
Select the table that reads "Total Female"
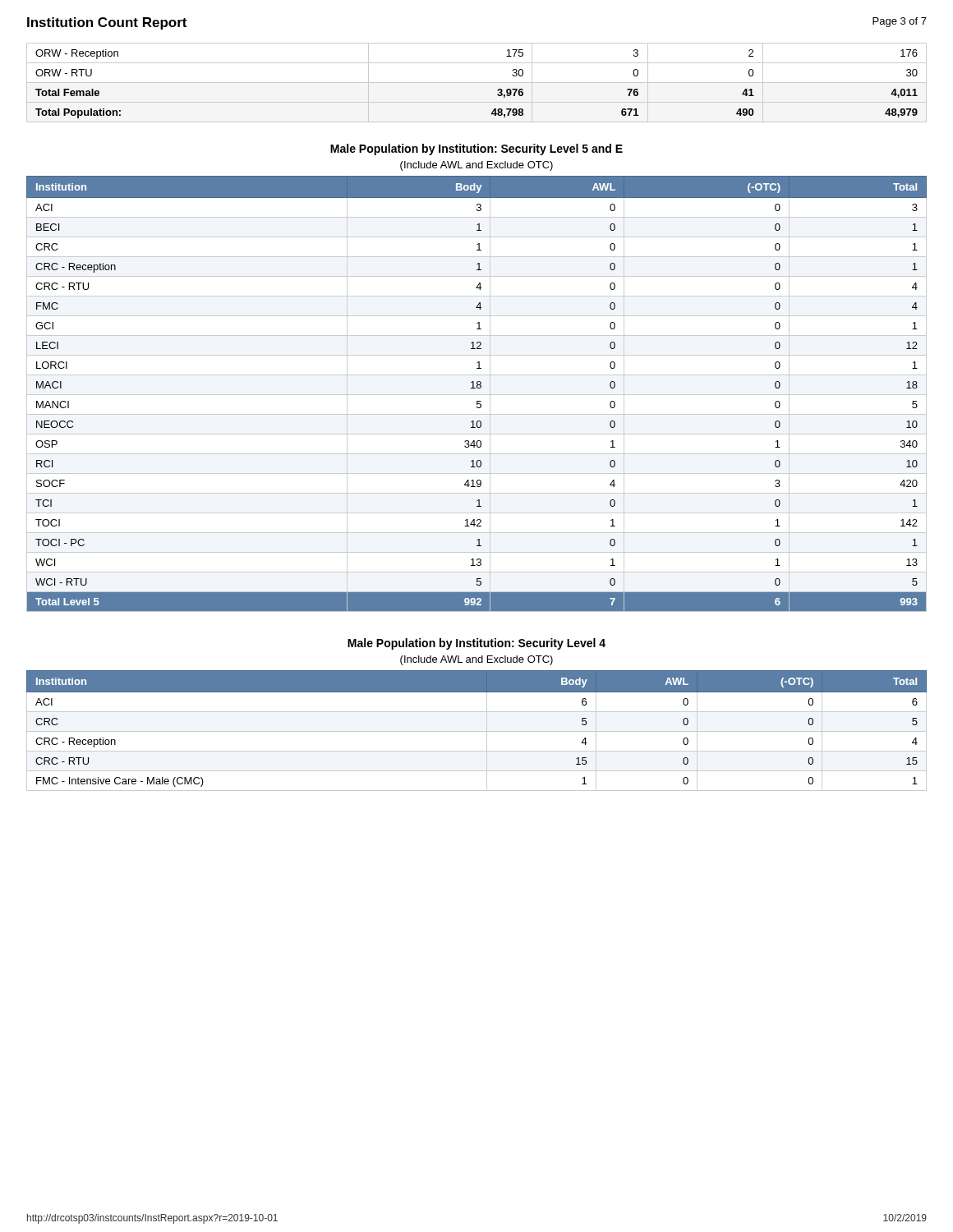(x=476, y=83)
